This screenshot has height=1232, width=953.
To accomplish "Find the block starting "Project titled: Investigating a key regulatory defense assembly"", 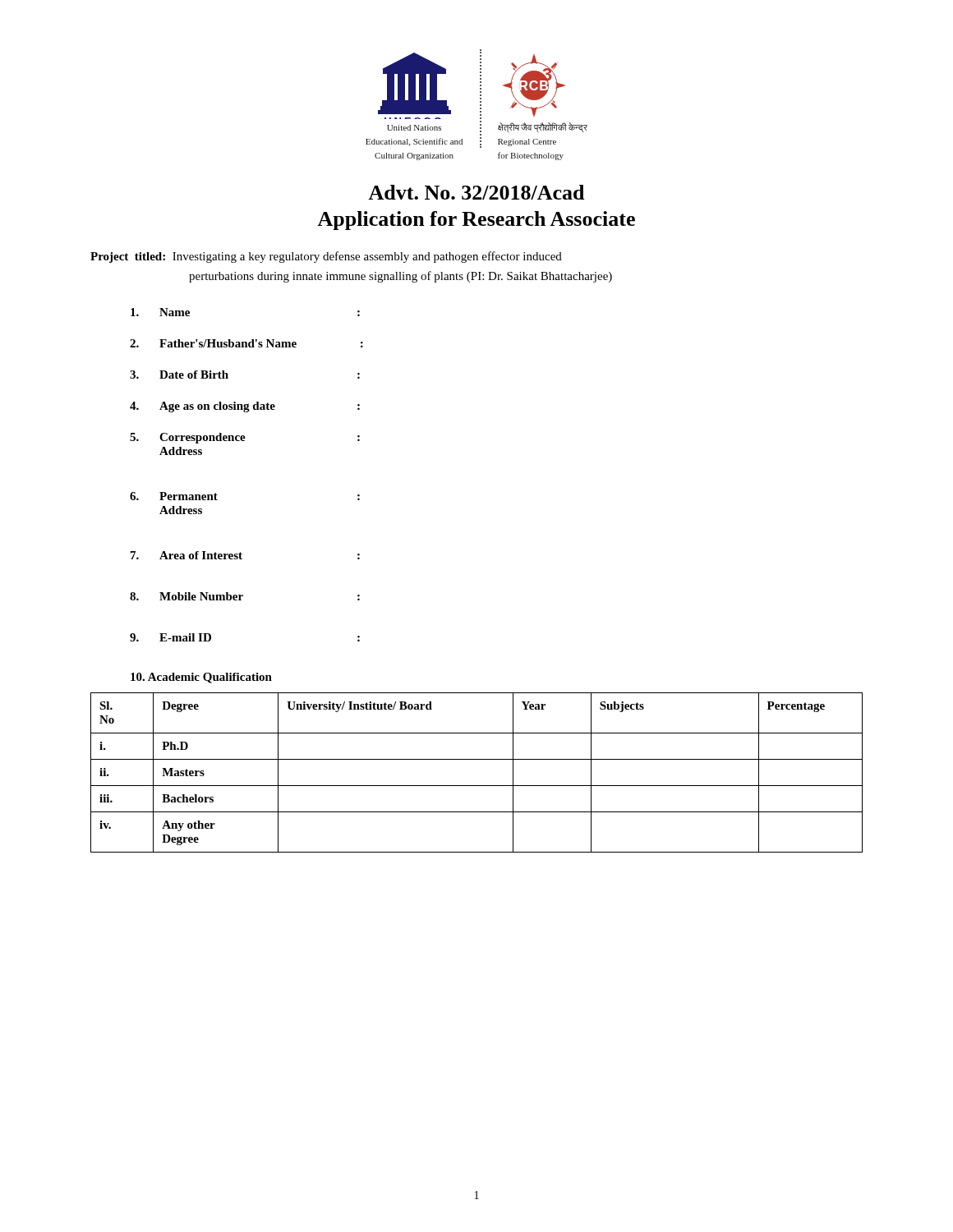I will [x=351, y=266].
